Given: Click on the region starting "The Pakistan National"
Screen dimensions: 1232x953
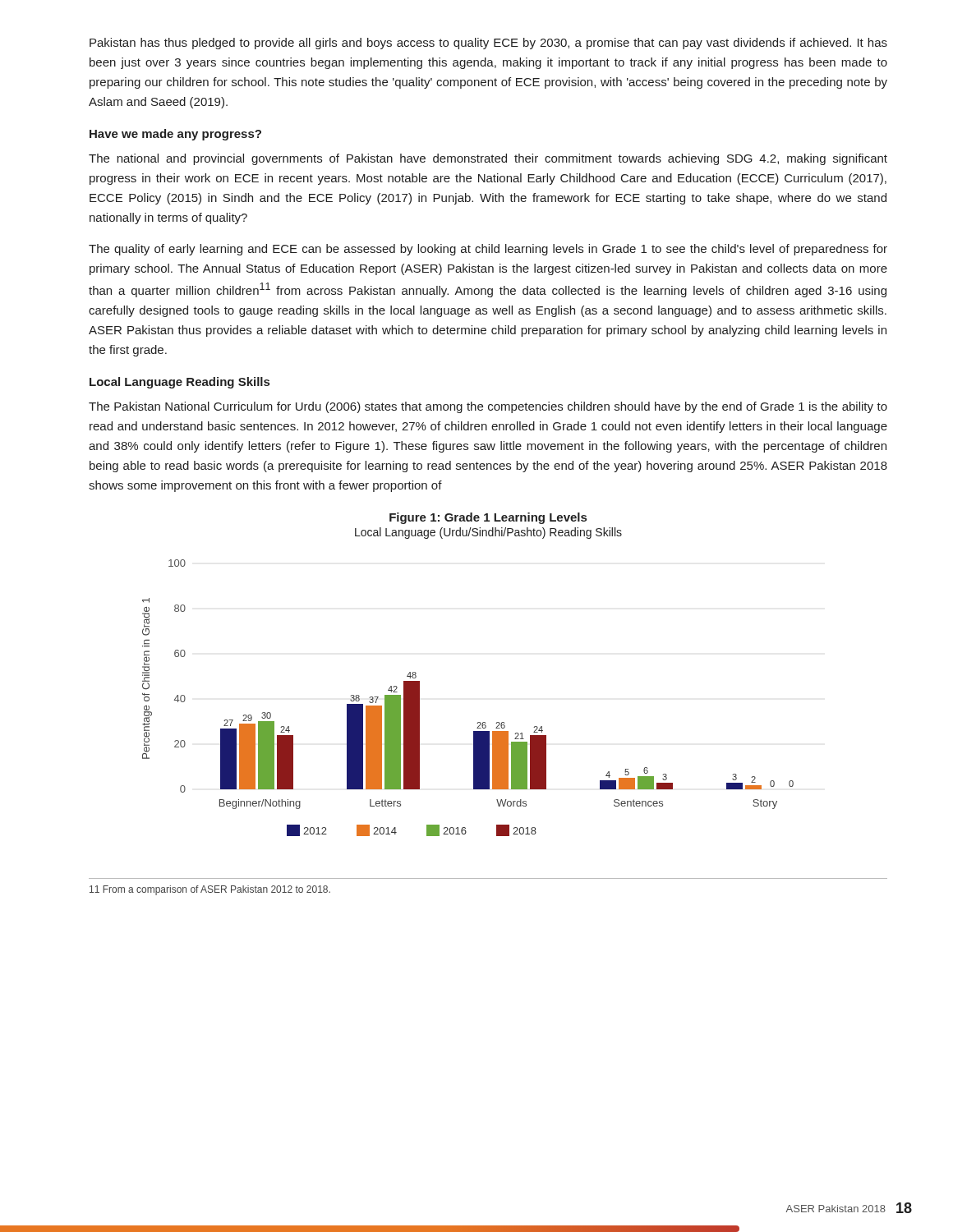Looking at the screenshot, I should 488,446.
